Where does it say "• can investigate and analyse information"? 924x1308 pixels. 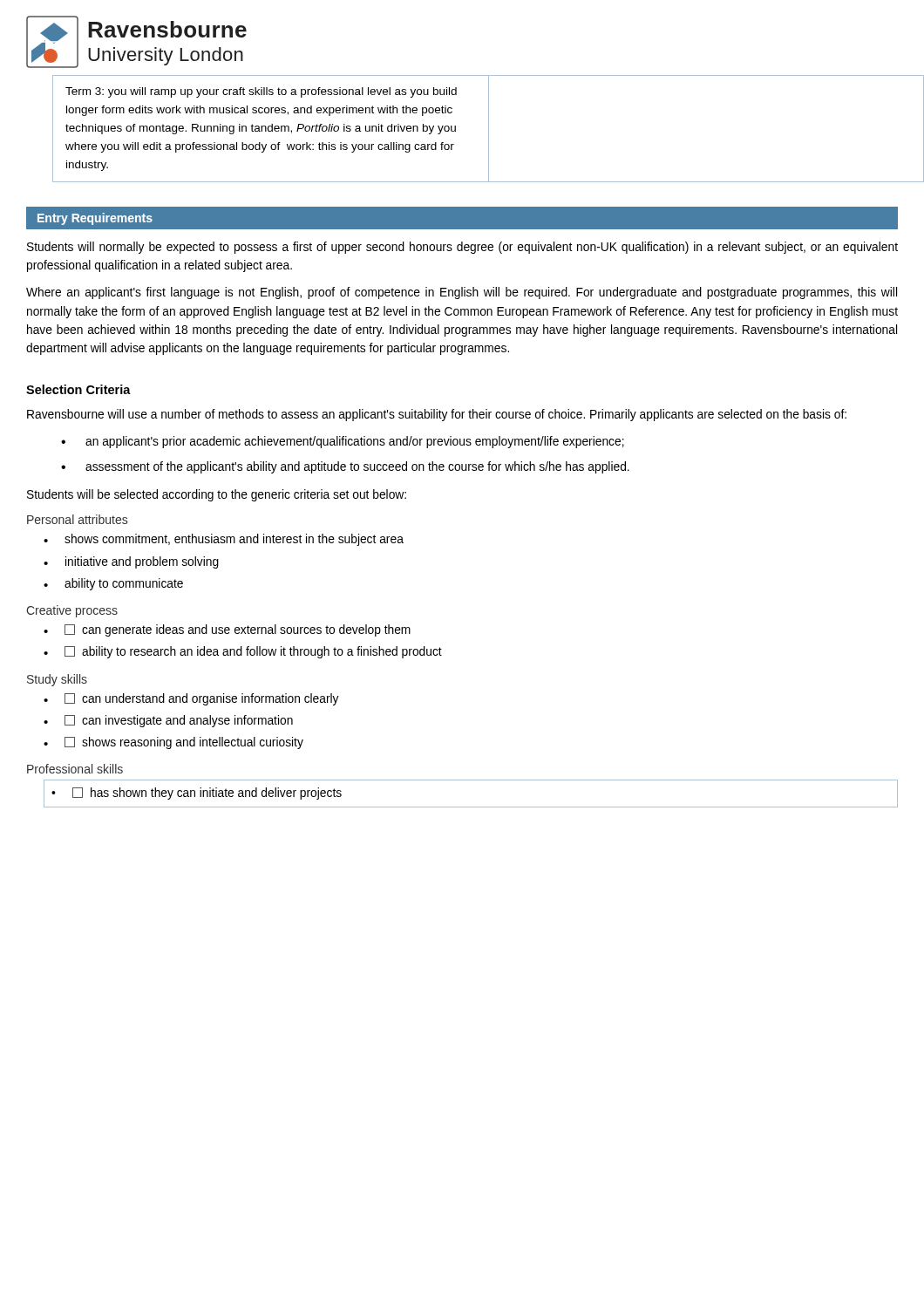click(x=168, y=722)
